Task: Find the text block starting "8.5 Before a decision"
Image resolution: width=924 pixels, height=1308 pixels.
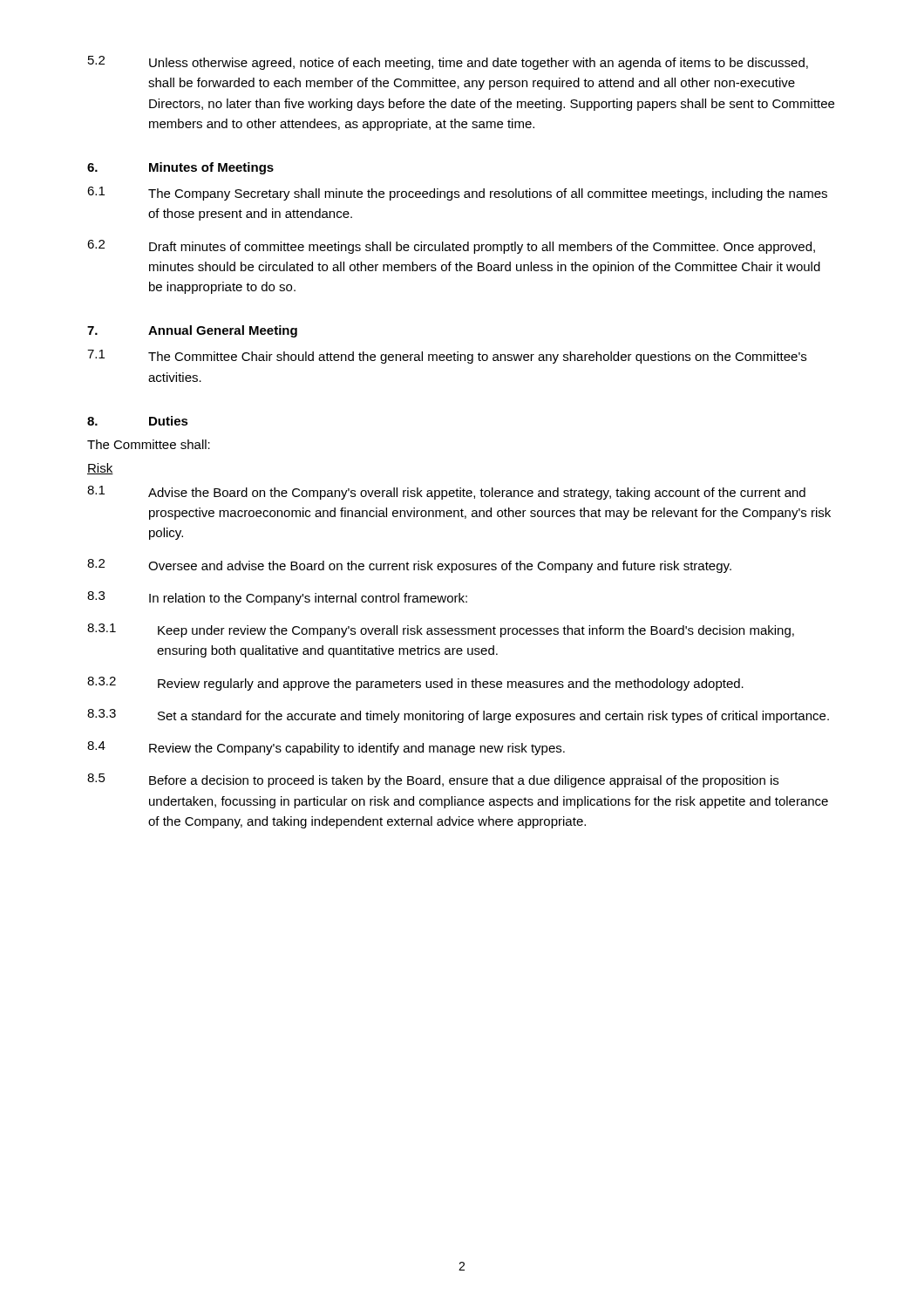Action: 462,801
